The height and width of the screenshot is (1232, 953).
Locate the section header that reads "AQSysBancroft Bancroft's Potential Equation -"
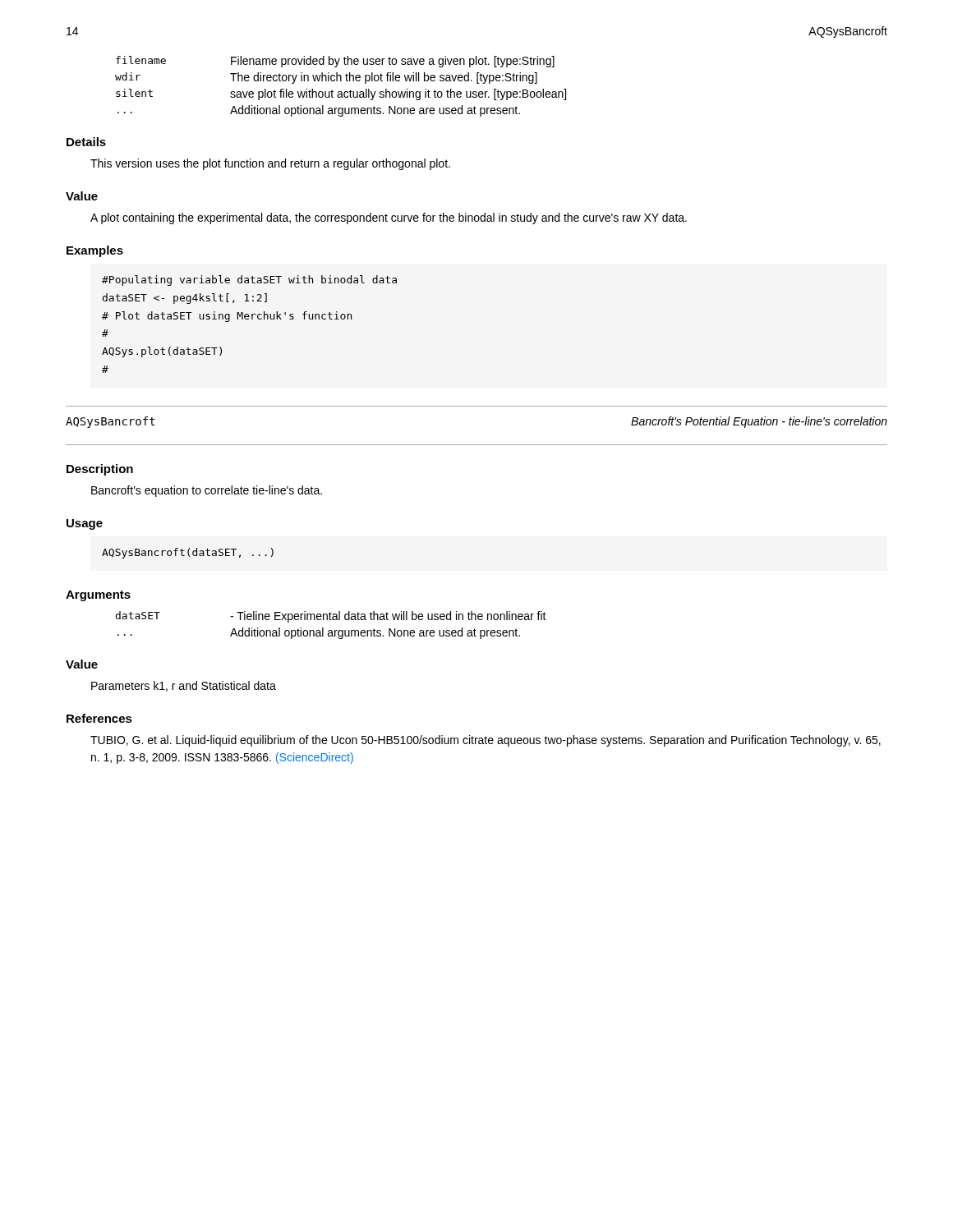(110, 422)
